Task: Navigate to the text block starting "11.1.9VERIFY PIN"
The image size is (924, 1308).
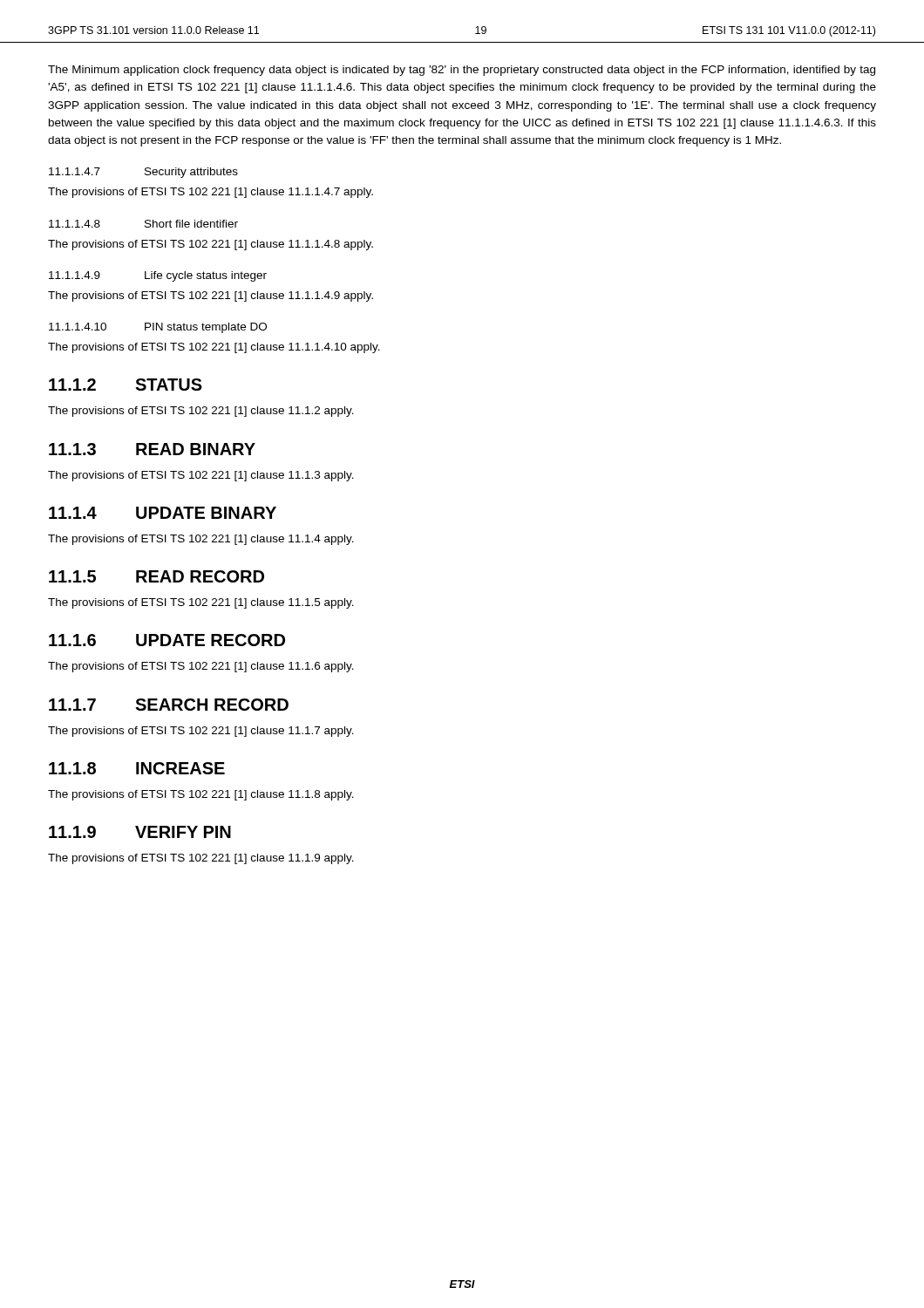Action: (140, 832)
